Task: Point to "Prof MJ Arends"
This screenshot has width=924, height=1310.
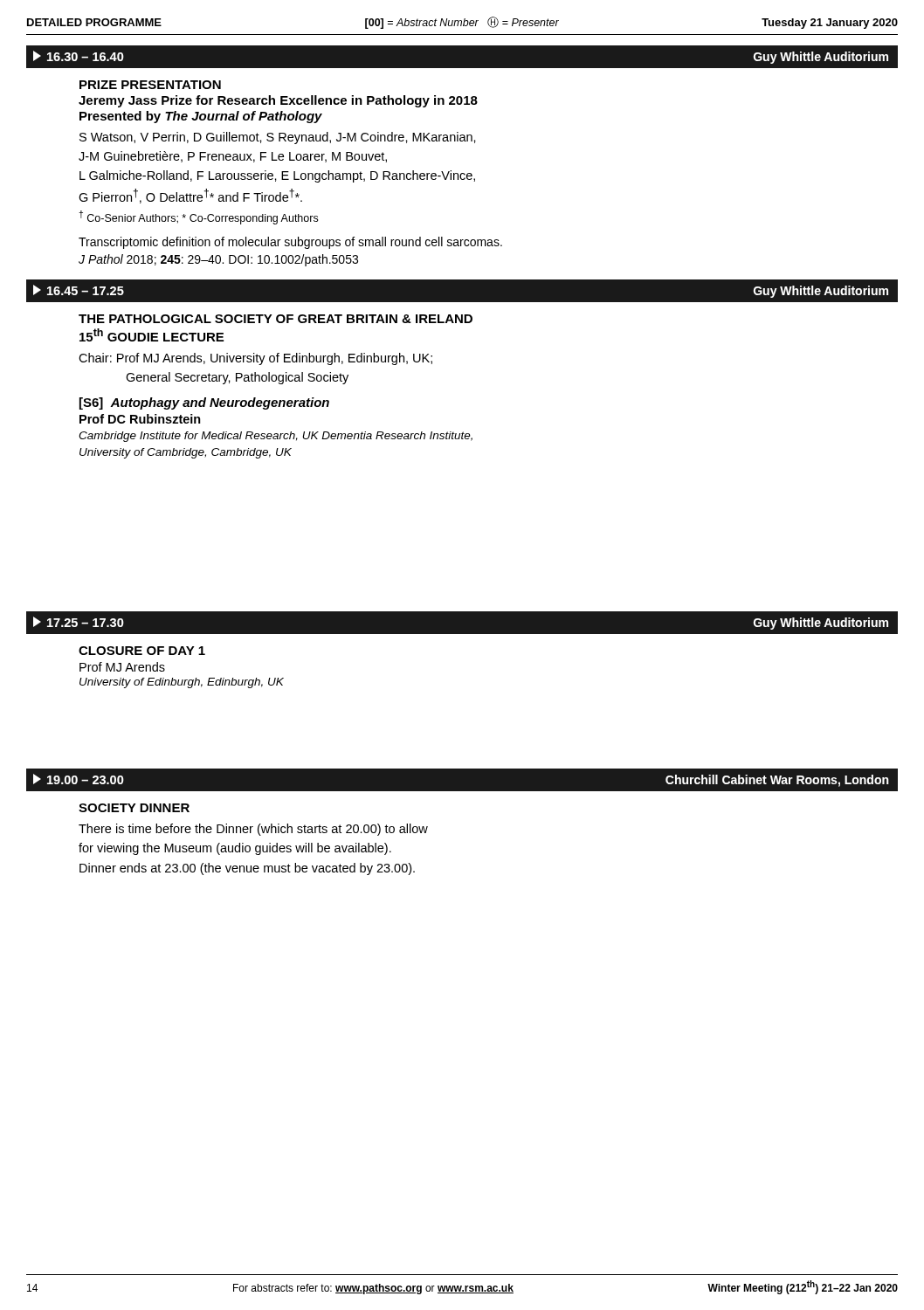Action: coord(122,667)
